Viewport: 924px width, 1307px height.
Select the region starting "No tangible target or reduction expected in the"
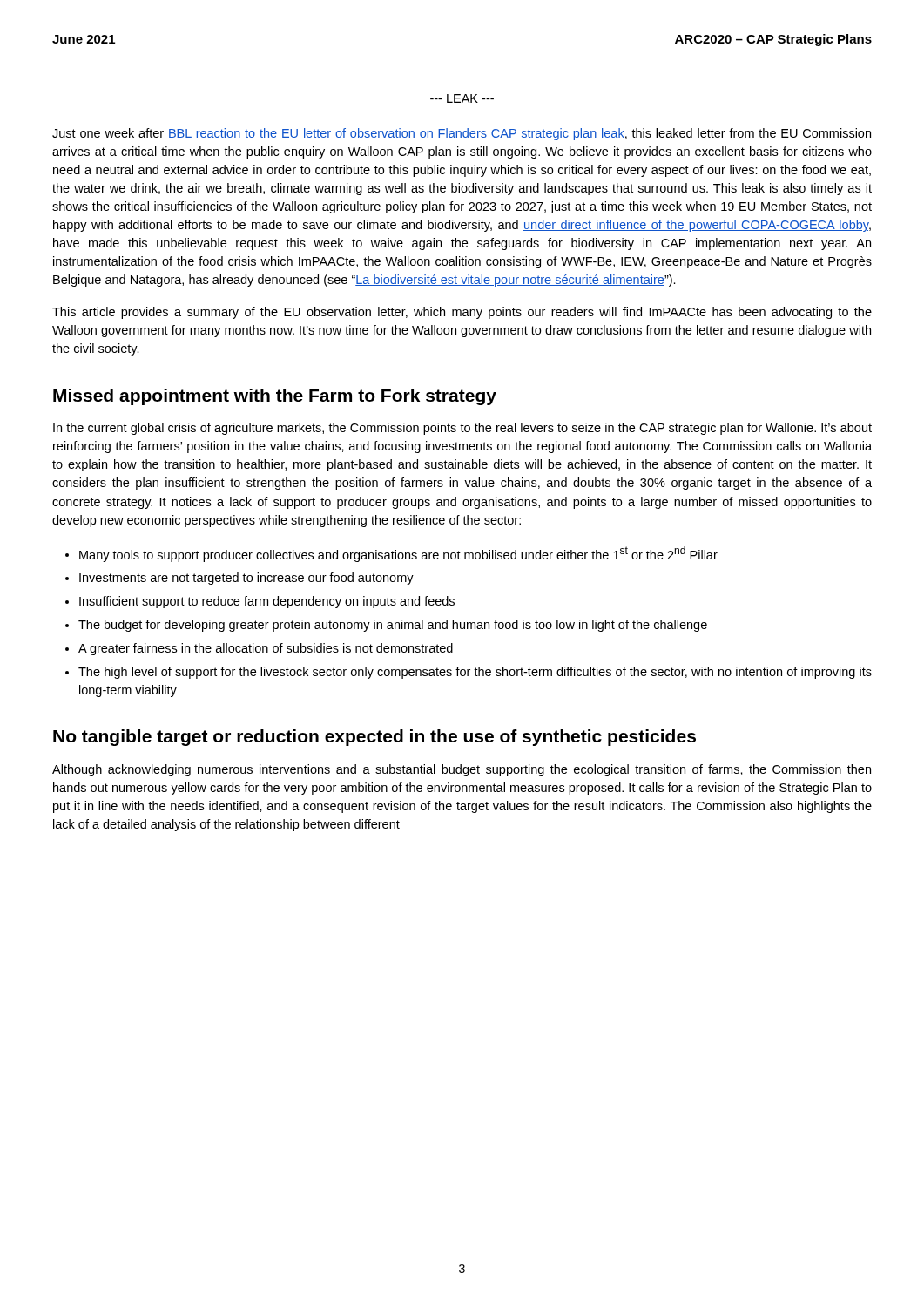coord(374,736)
